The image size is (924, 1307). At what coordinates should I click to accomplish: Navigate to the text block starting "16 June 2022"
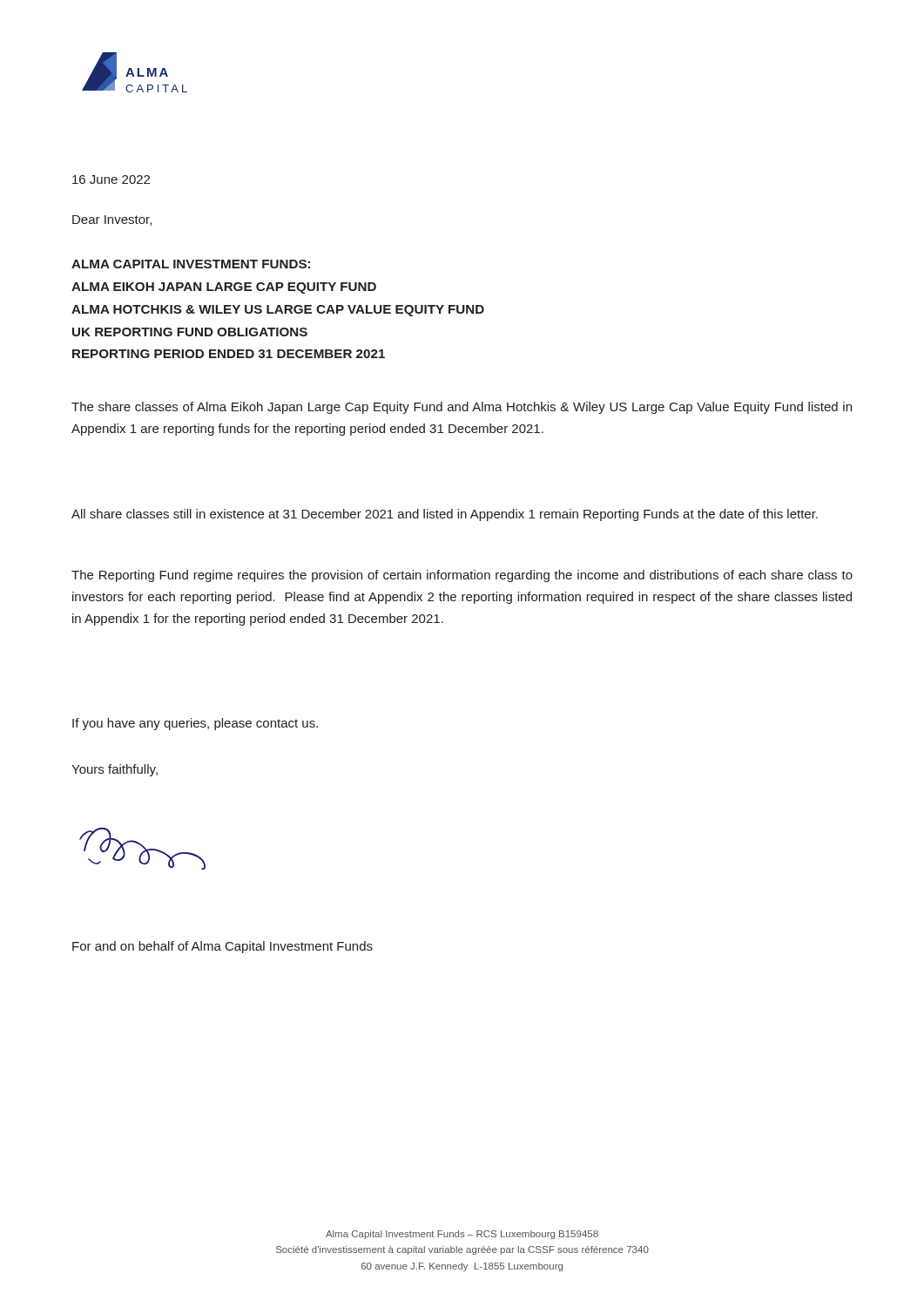coord(111,179)
